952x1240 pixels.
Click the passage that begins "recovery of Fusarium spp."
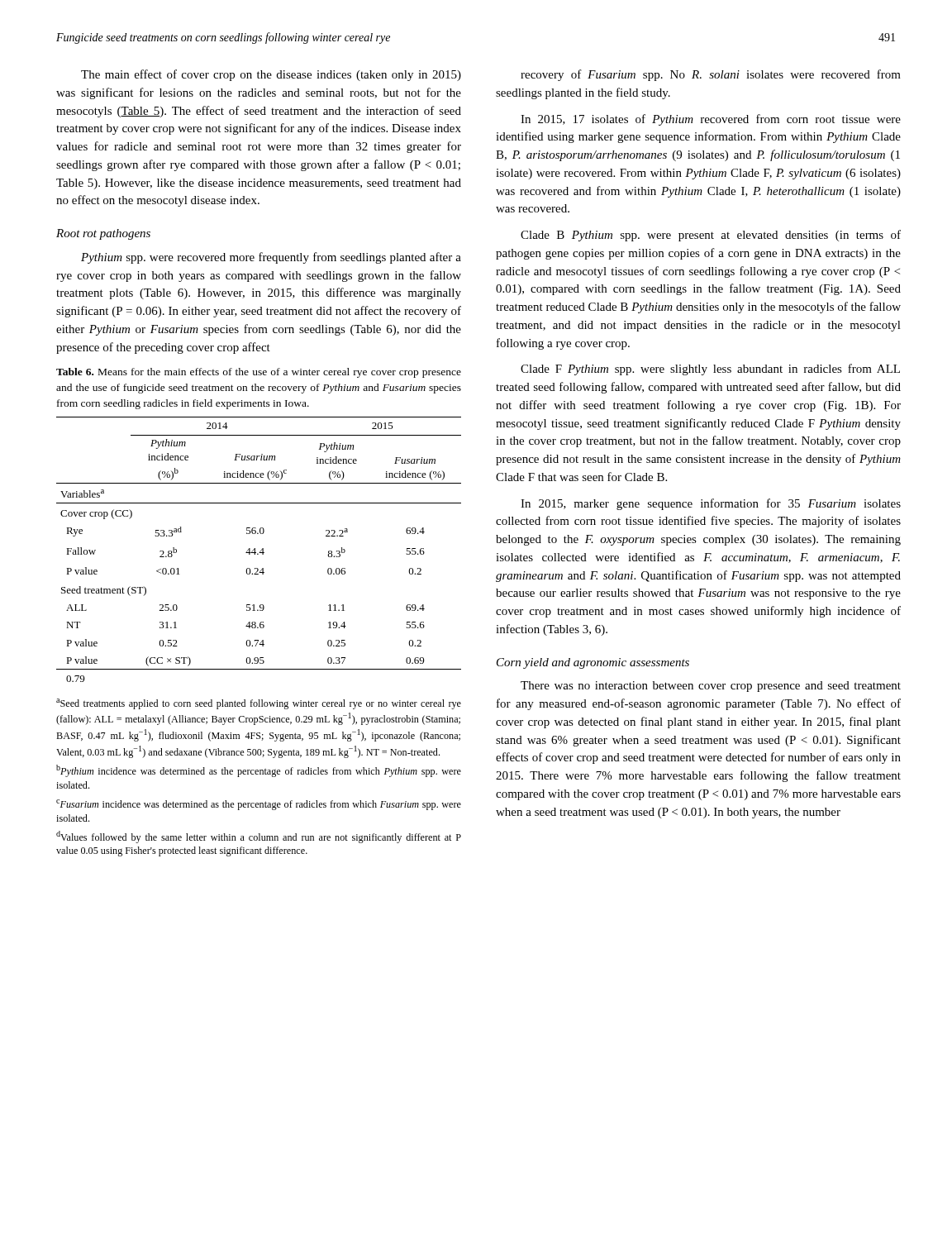point(711,75)
